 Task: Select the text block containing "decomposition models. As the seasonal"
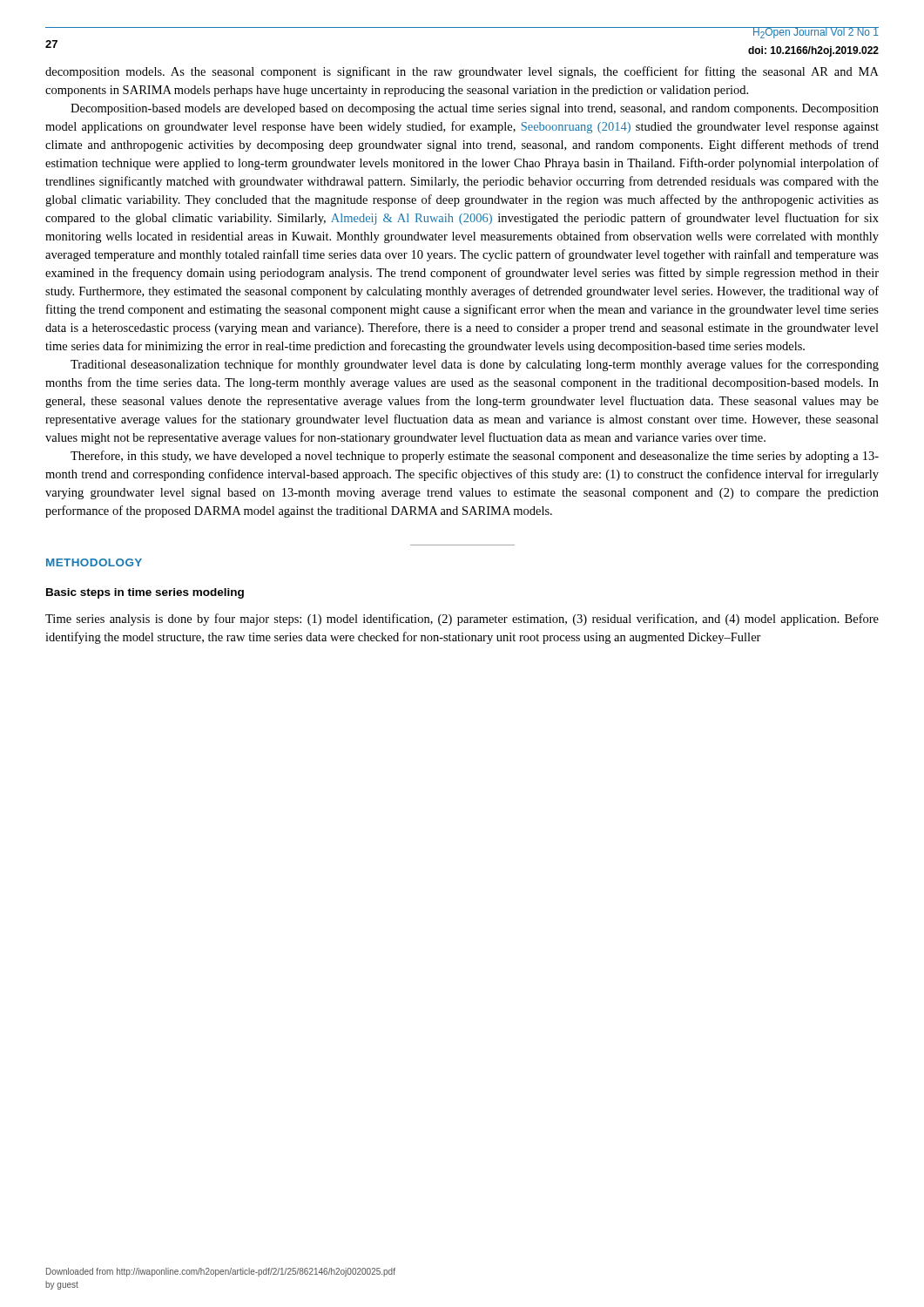tap(462, 292)
